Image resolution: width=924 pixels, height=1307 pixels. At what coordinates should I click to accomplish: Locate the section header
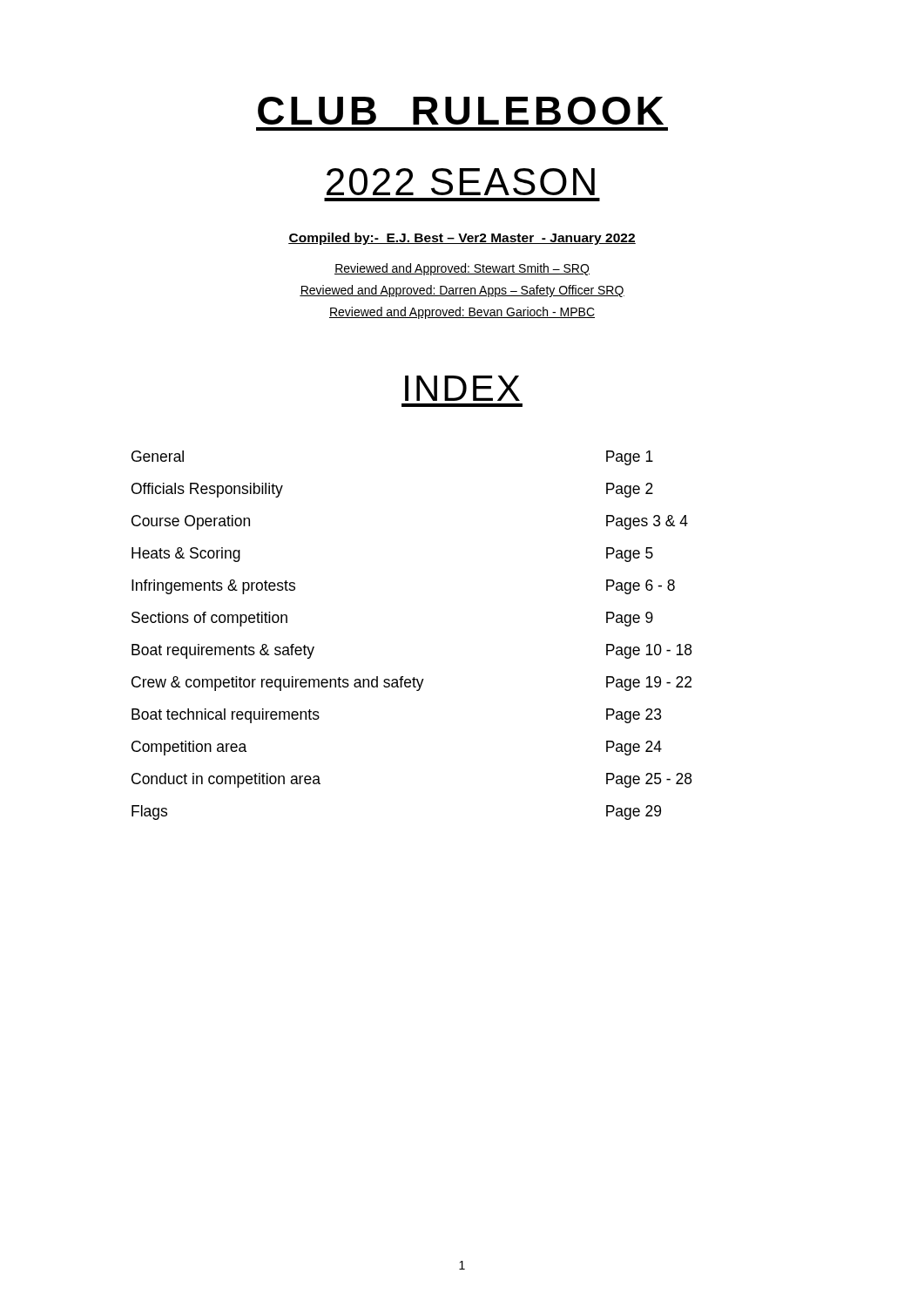click(462, 388)
